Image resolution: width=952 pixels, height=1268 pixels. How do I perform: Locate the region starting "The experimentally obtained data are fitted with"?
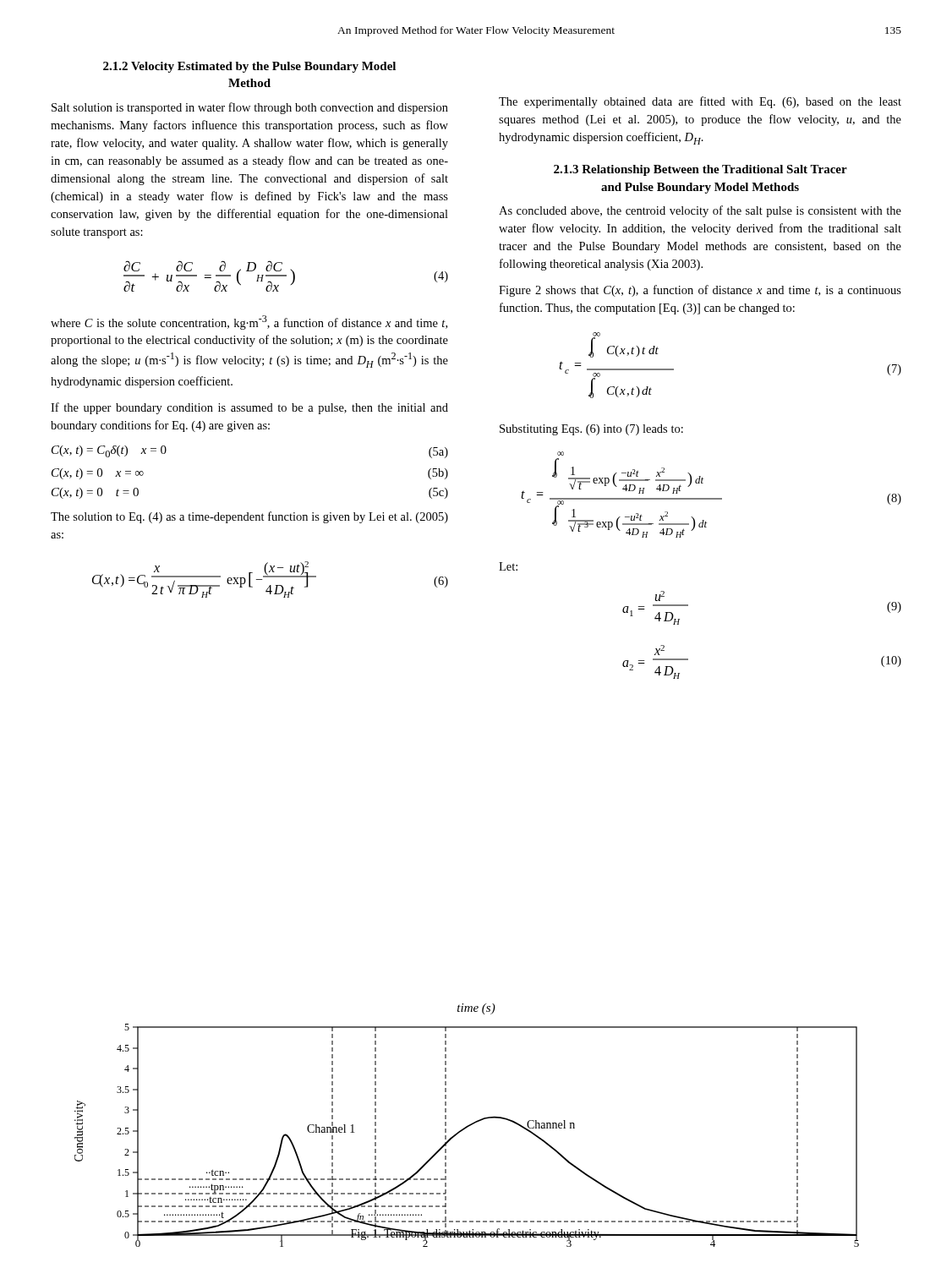tap(700, 121)
